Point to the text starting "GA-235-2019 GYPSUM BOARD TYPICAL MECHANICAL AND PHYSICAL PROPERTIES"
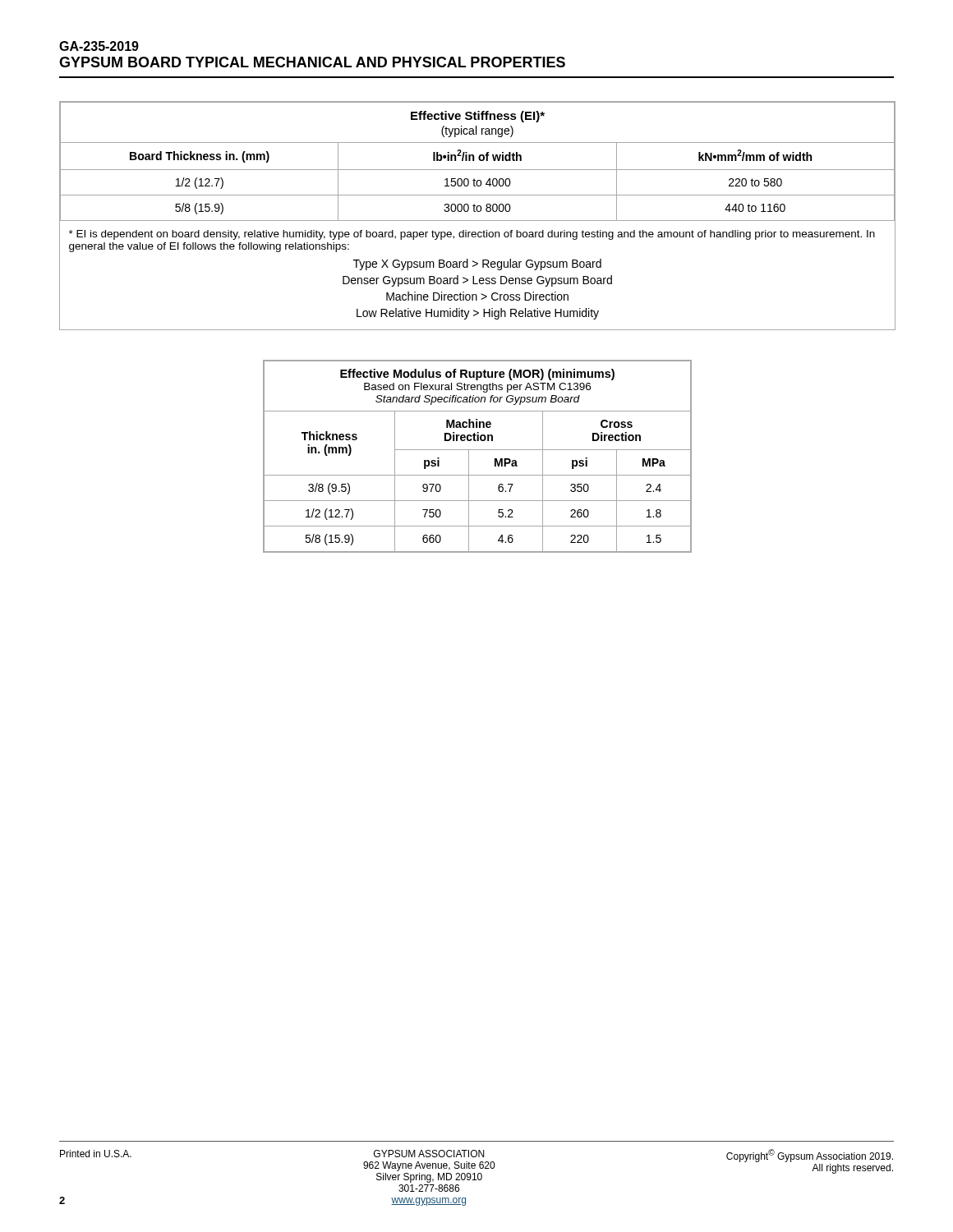Image resolution: width=953 pixels, height=1232 pixels. [x=476, y=55]
